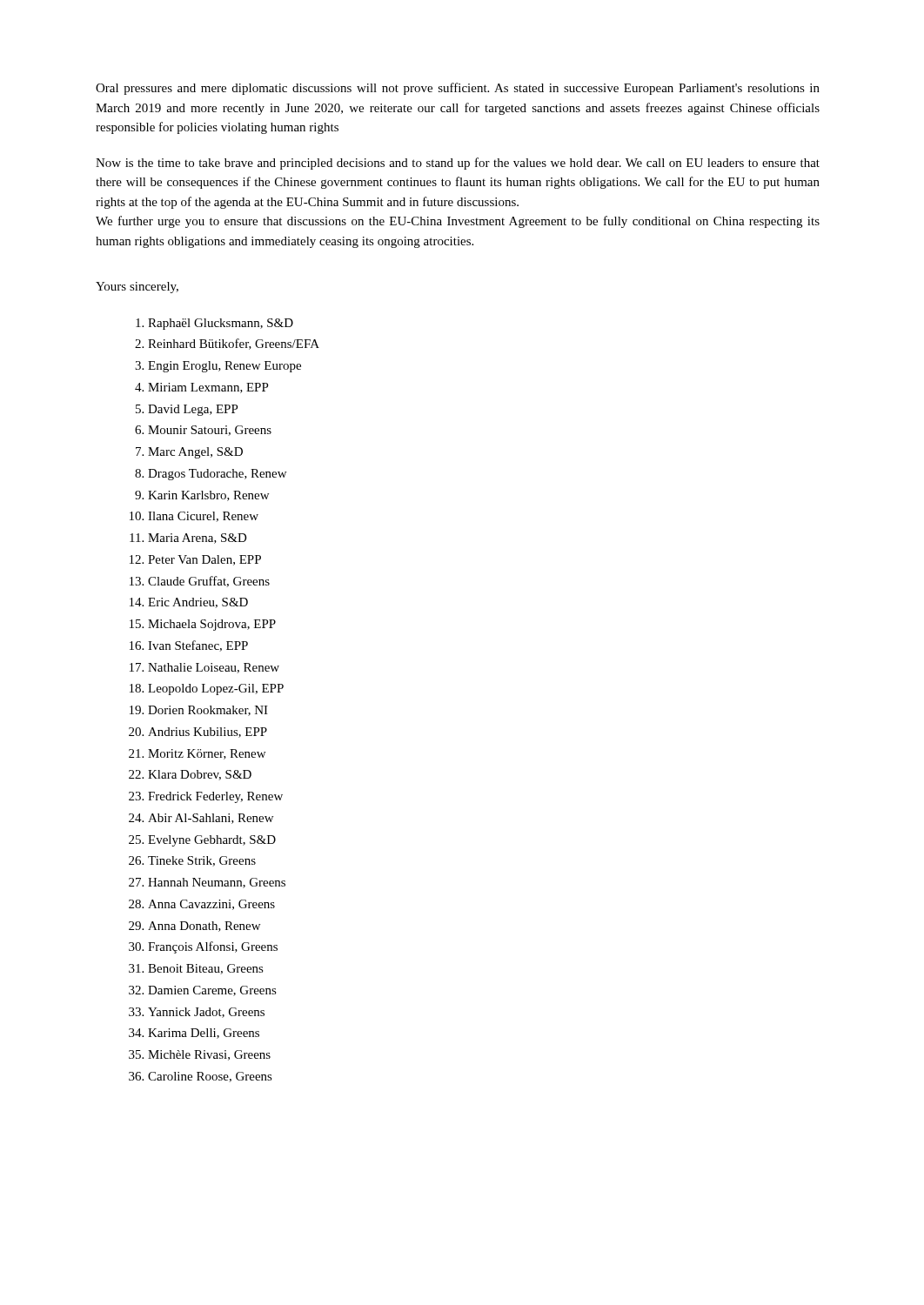
Task: Locate the text "Dorien Rookmaker, NI"
Action: [x=208, y=710]
